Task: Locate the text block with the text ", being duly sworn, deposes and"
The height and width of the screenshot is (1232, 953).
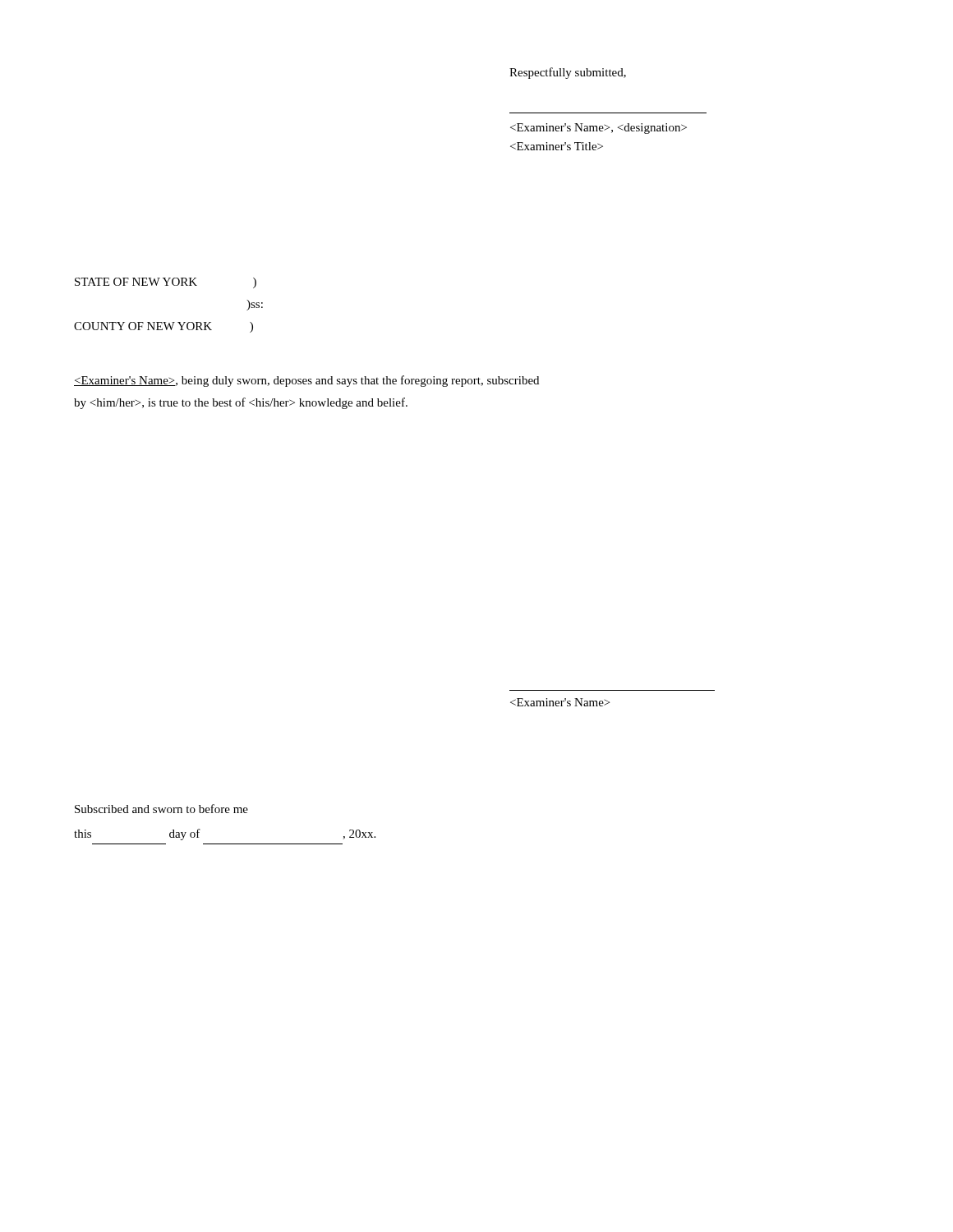Action: click(307, 391)
